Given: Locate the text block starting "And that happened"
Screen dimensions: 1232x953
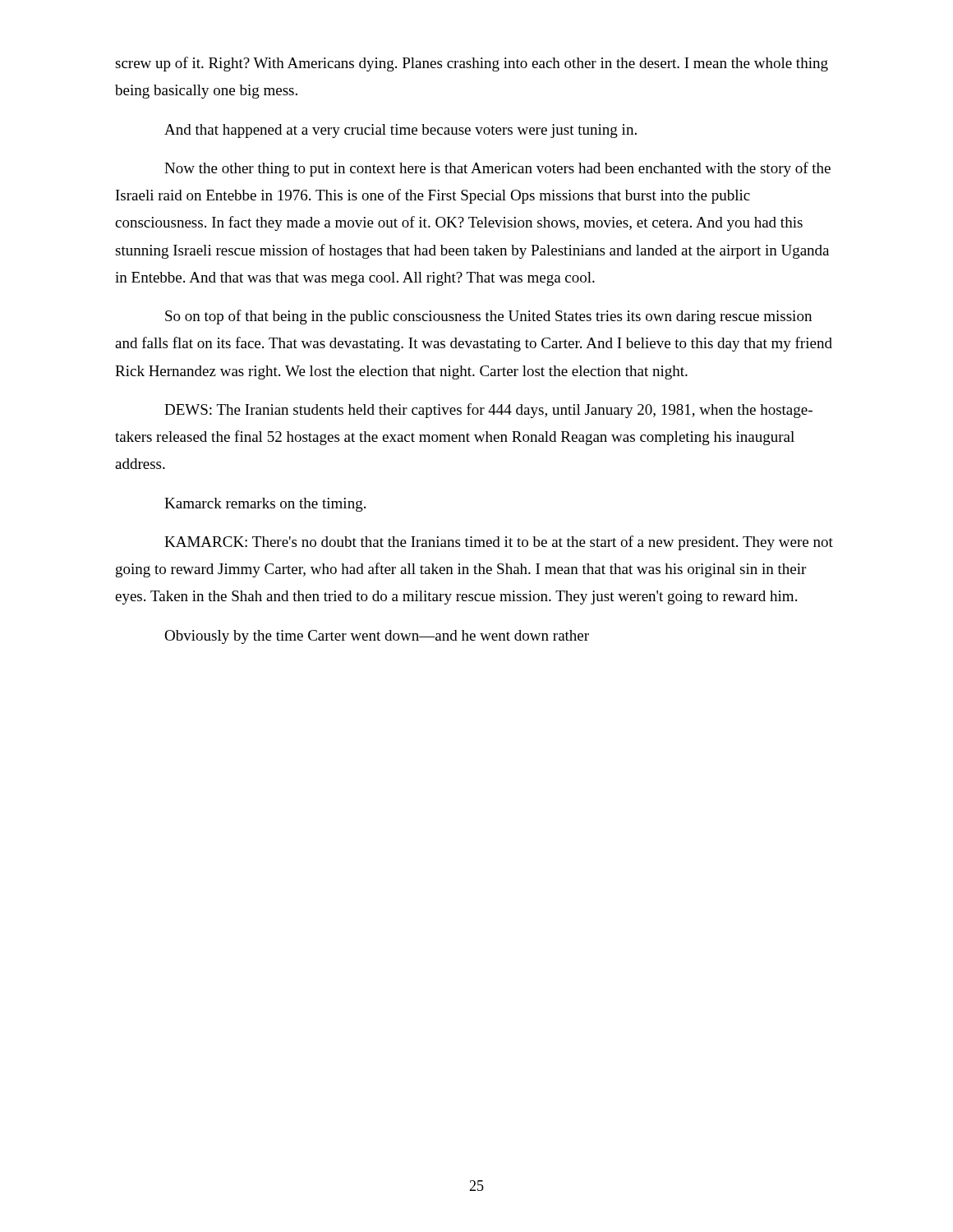Looking at the screenshot, I should click(x=476, y=129).
